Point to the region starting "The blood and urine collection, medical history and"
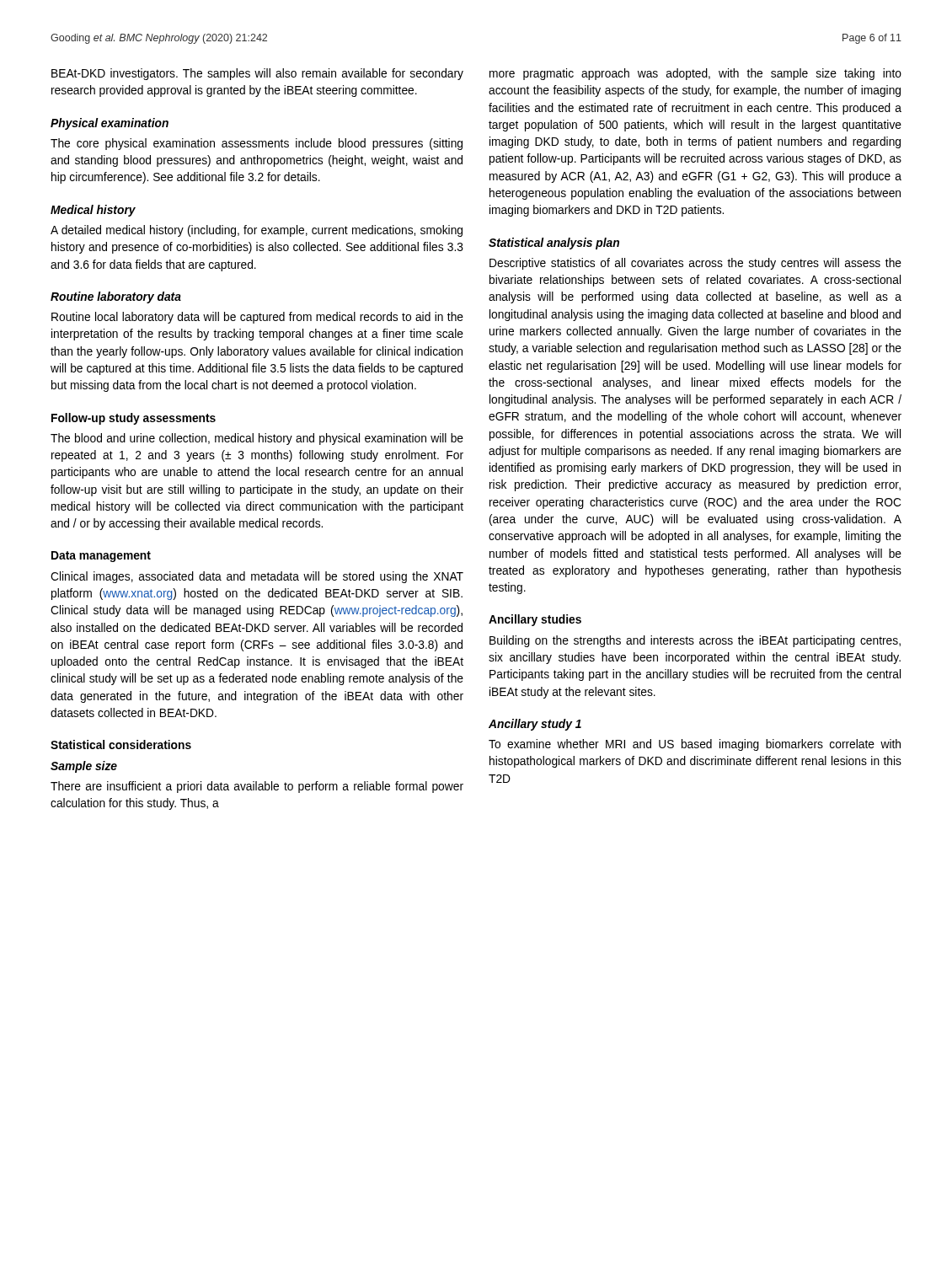Screen dimensions: 1264x952 point(257,481)
